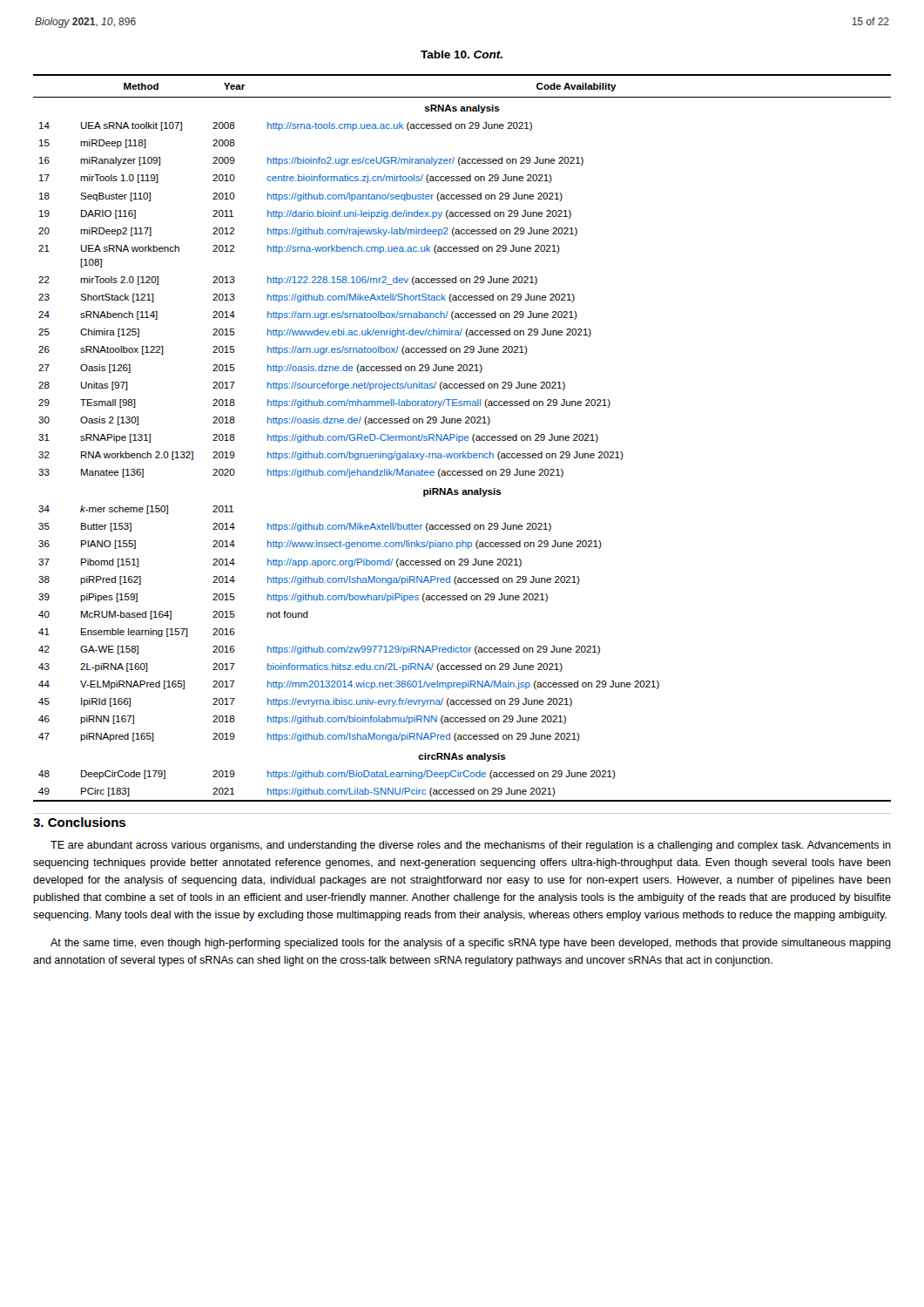924x1307 pixels.
Task: Select the table that reads "Pibomd [151]"
Action: pos(462,438)
